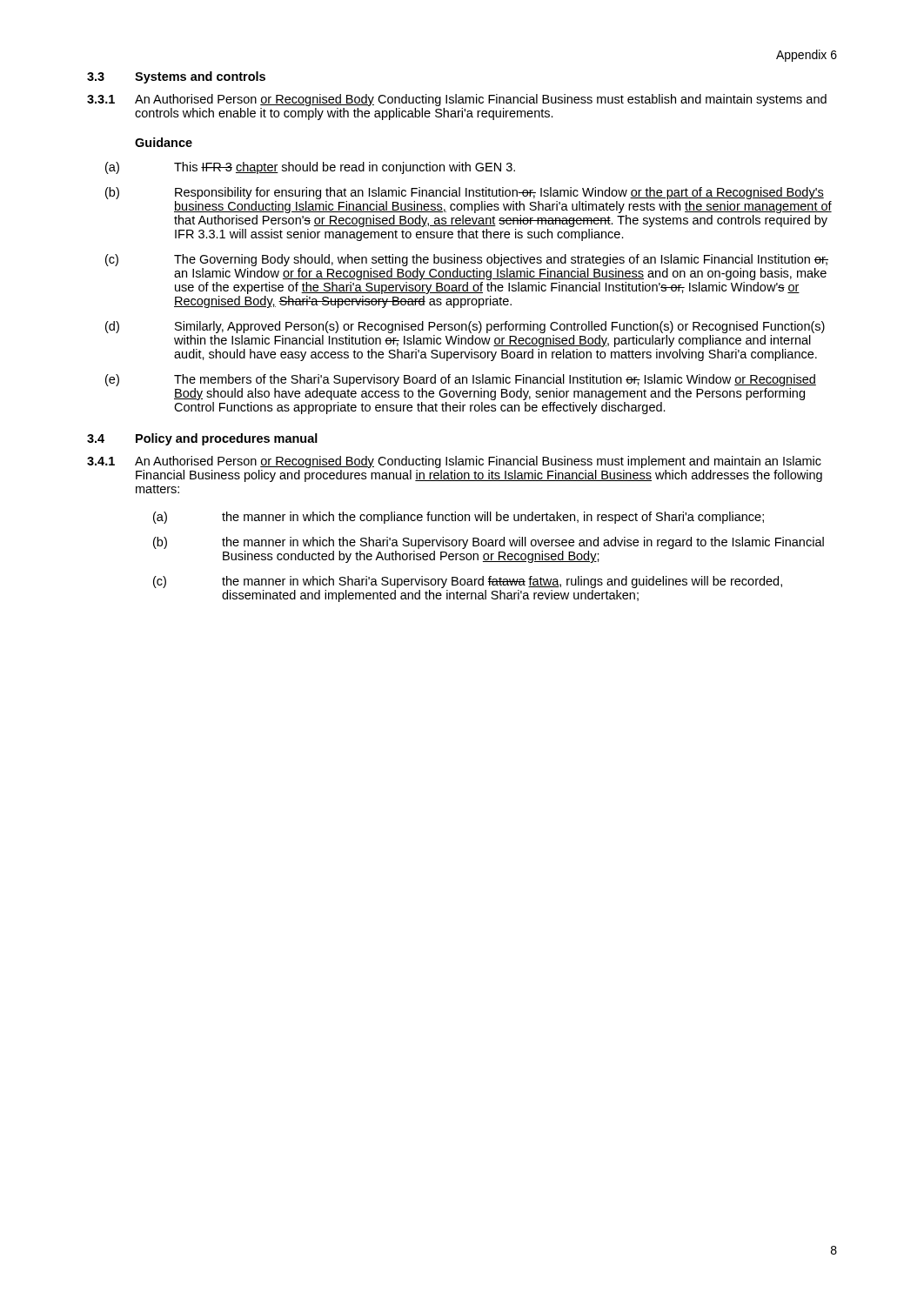This screenshot has height=1305, width=924.
Task: Select the section header that reads "3.3 Systems and"
Action: [176, 77]
